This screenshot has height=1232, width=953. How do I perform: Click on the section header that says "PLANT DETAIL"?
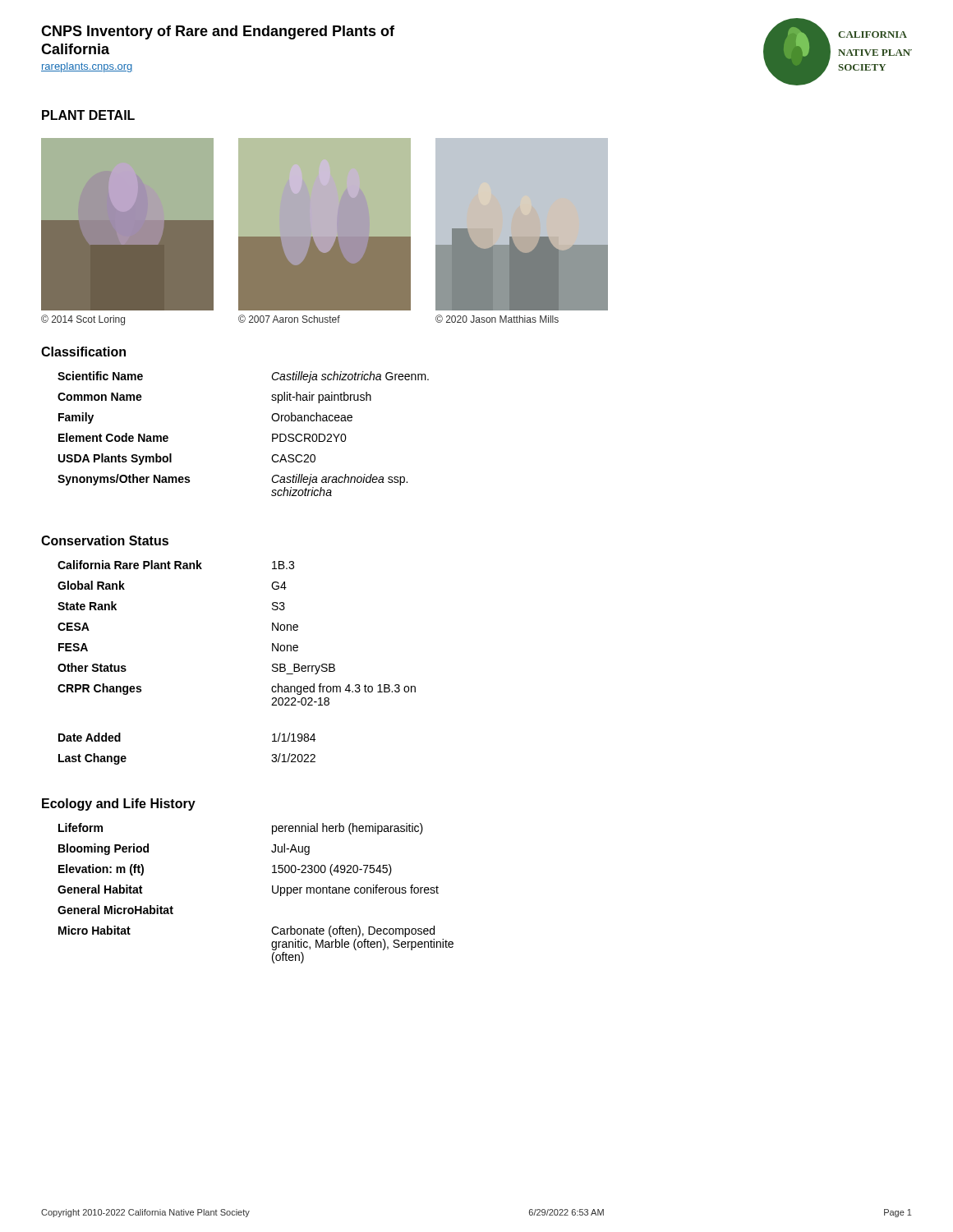coord(88,115)
